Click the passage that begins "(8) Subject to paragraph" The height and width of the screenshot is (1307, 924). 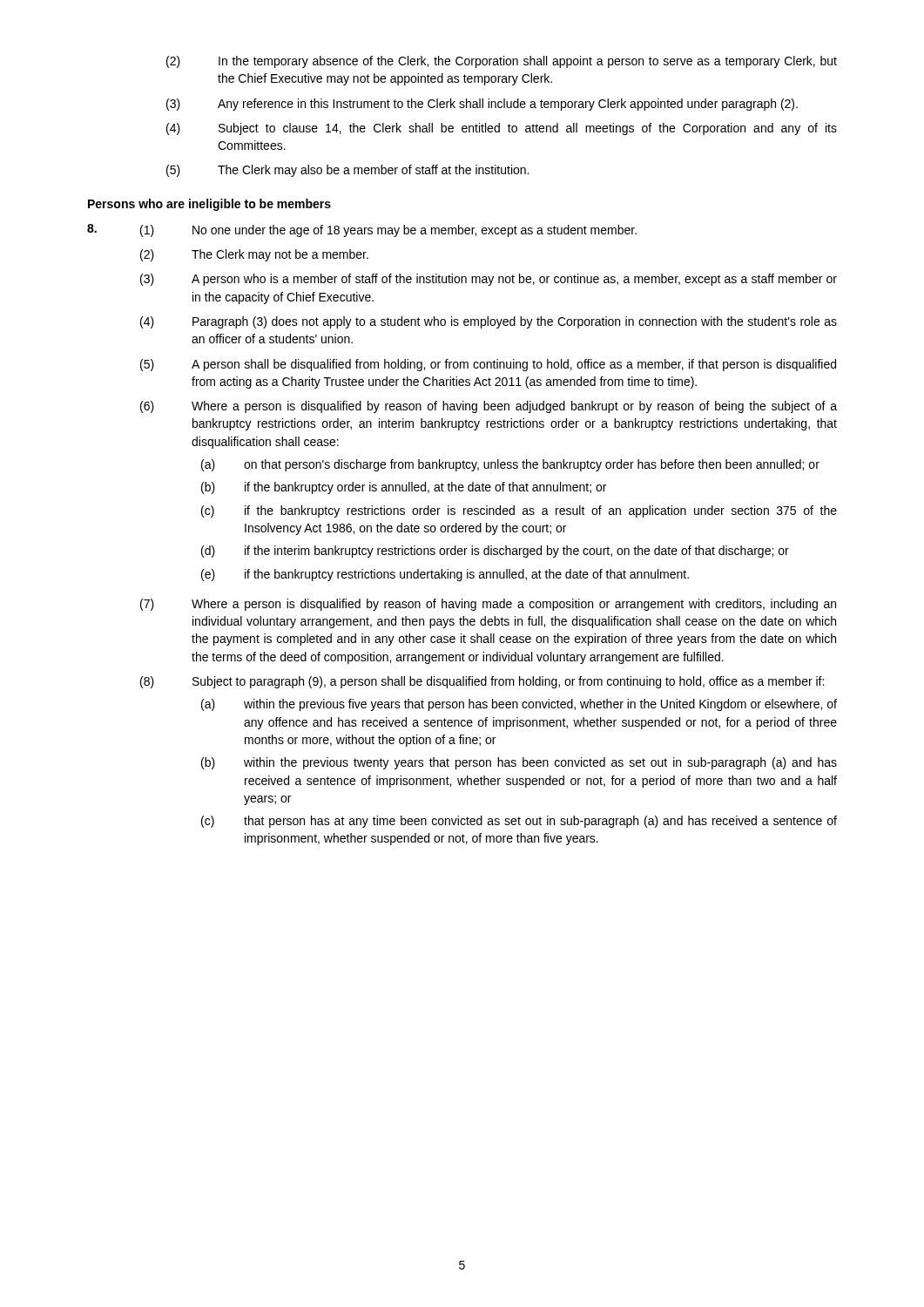point(484,763)
